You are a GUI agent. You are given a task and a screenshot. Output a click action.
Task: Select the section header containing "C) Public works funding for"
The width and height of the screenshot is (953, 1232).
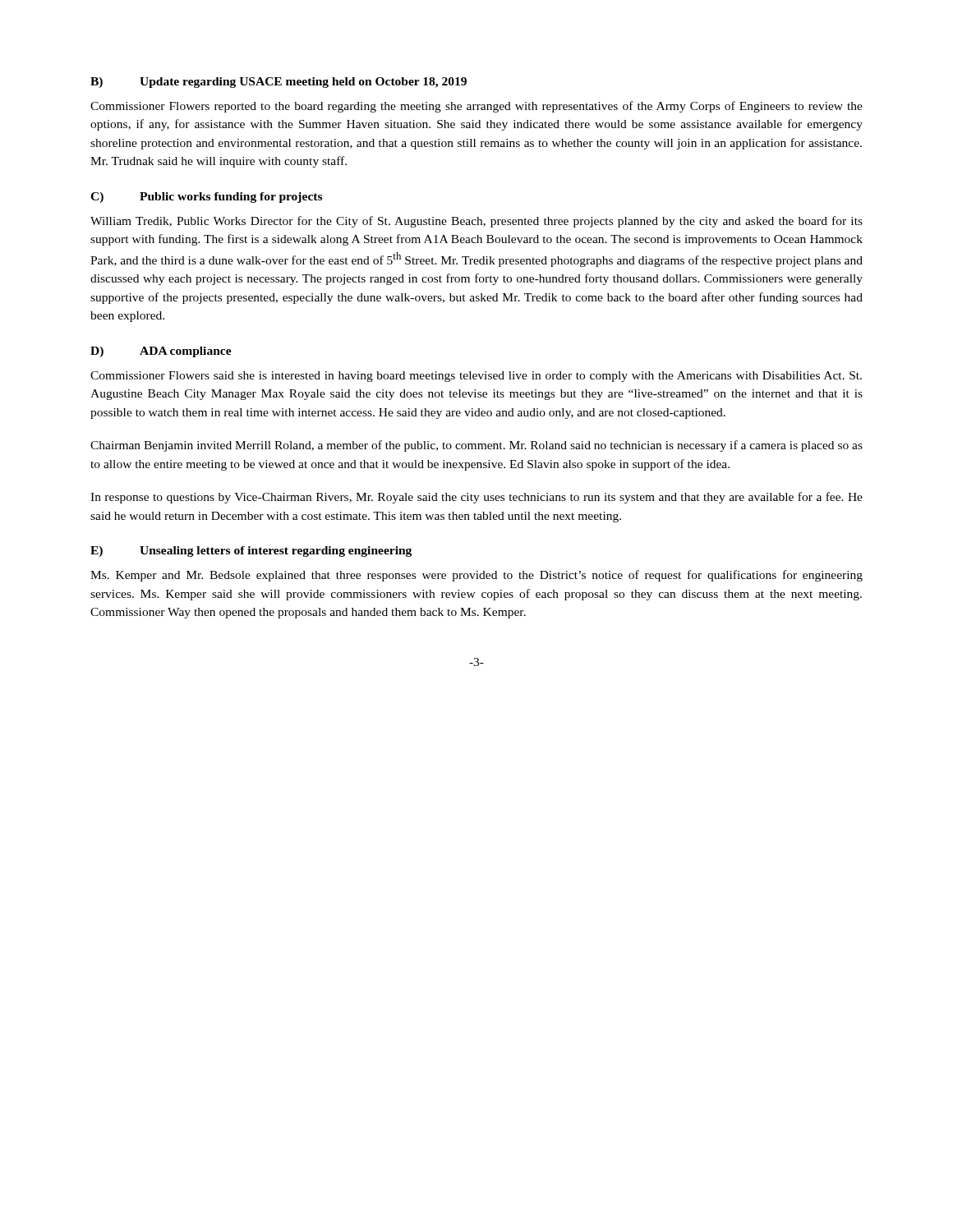pos(206,196)
